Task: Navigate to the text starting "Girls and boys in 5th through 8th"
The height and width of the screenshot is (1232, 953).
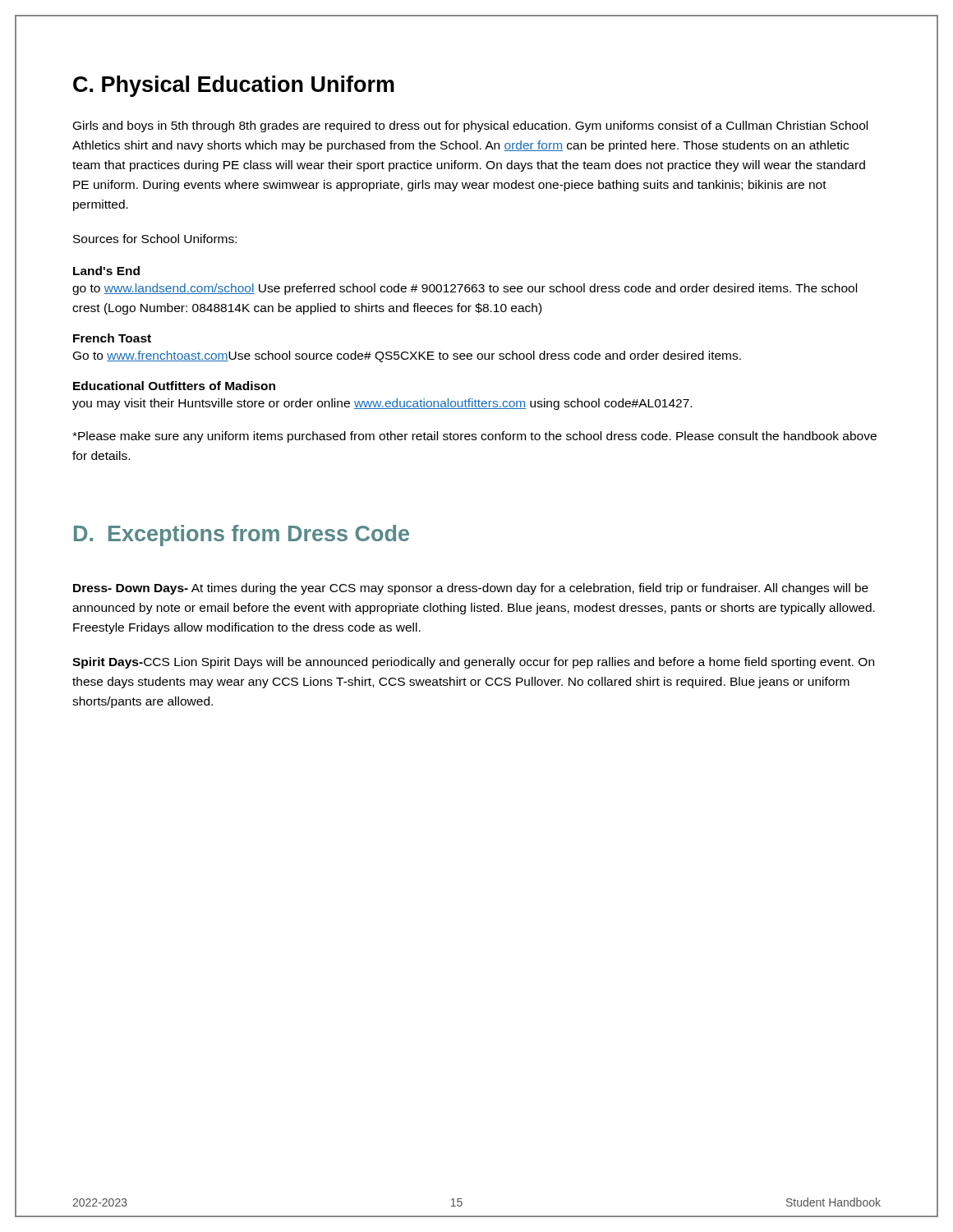Action: (470, 165)
